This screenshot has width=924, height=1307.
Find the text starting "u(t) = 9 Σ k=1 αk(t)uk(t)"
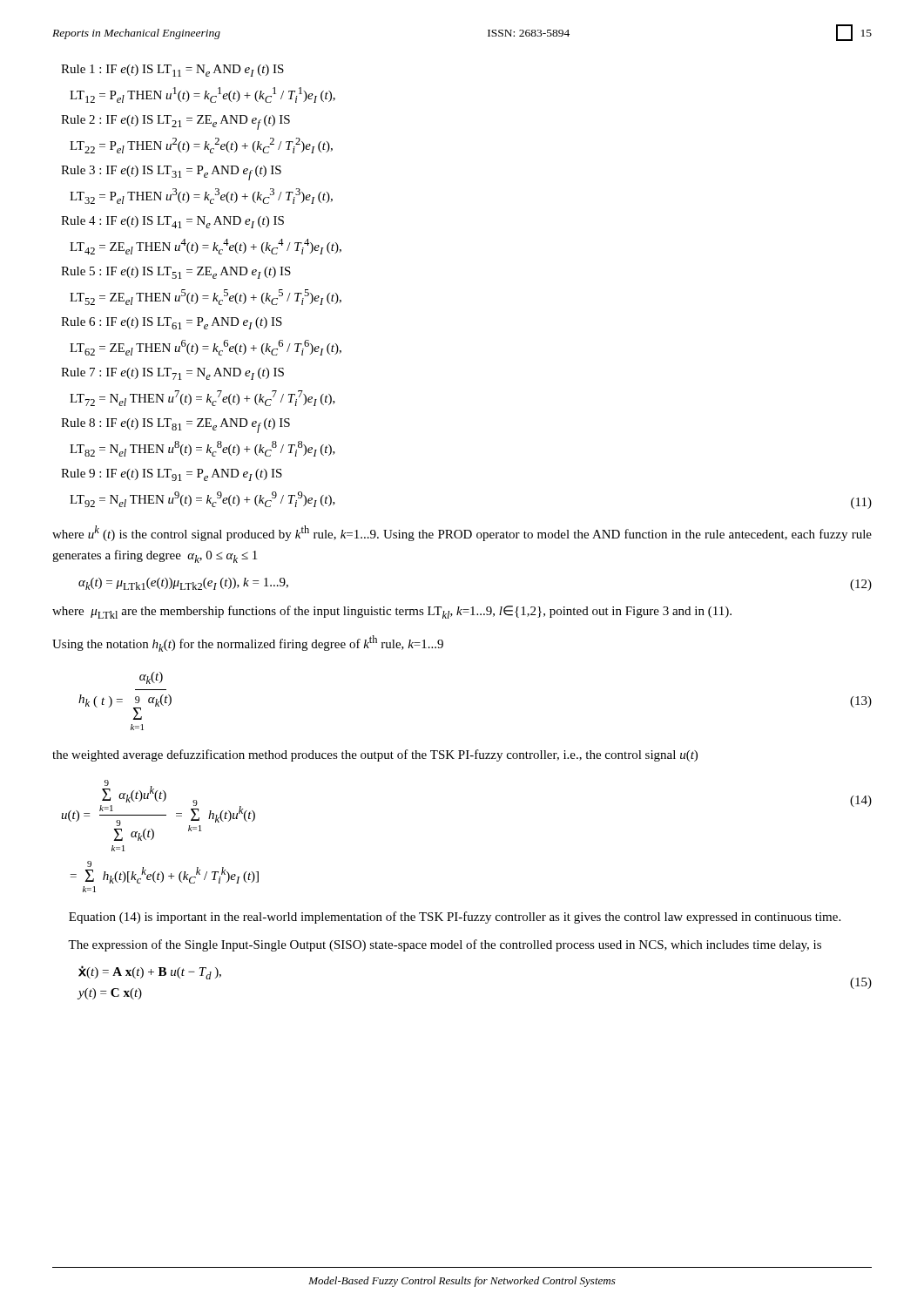click(133, 815)
